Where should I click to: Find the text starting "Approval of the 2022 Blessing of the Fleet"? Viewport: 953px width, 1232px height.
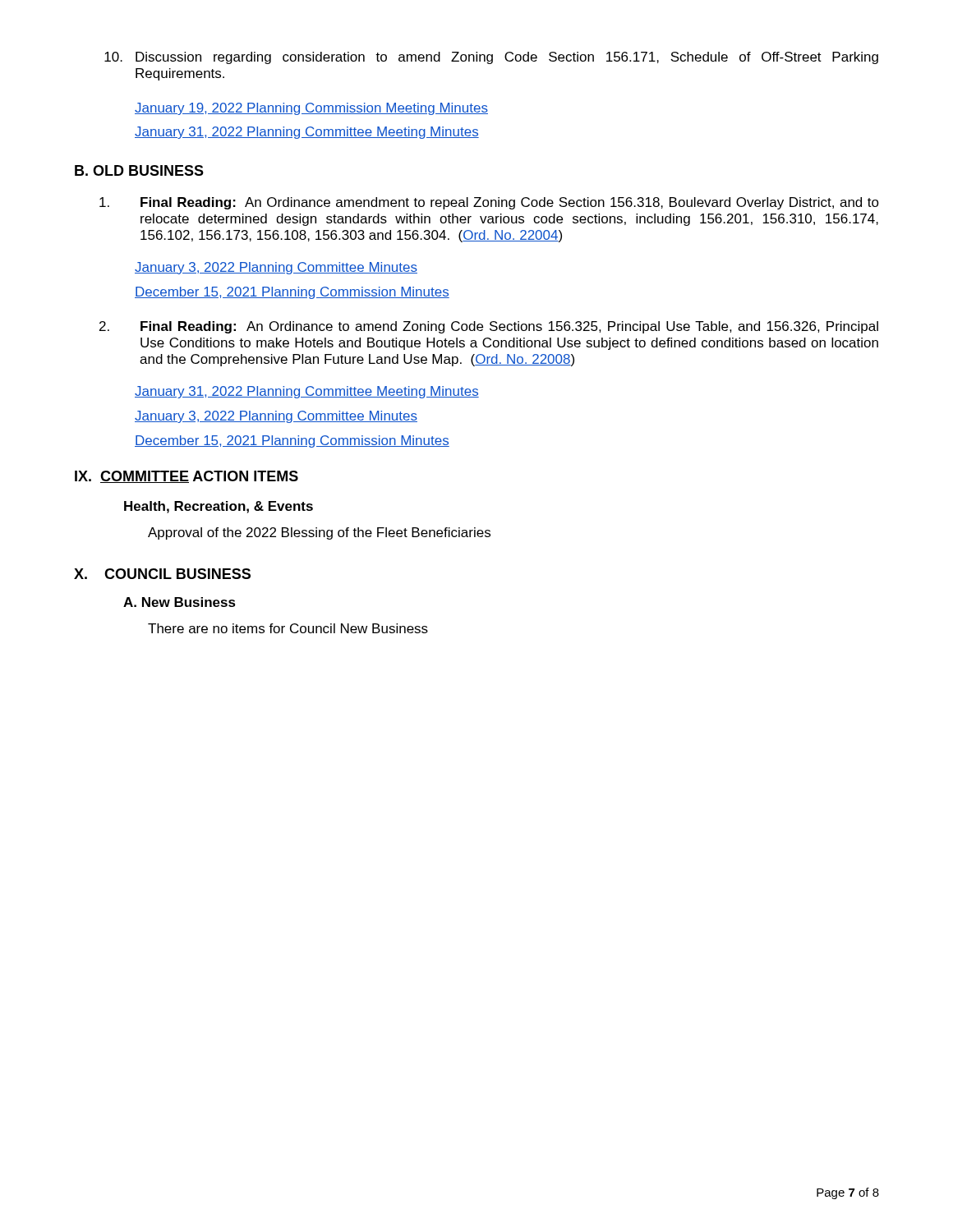[x=319, y=532]
